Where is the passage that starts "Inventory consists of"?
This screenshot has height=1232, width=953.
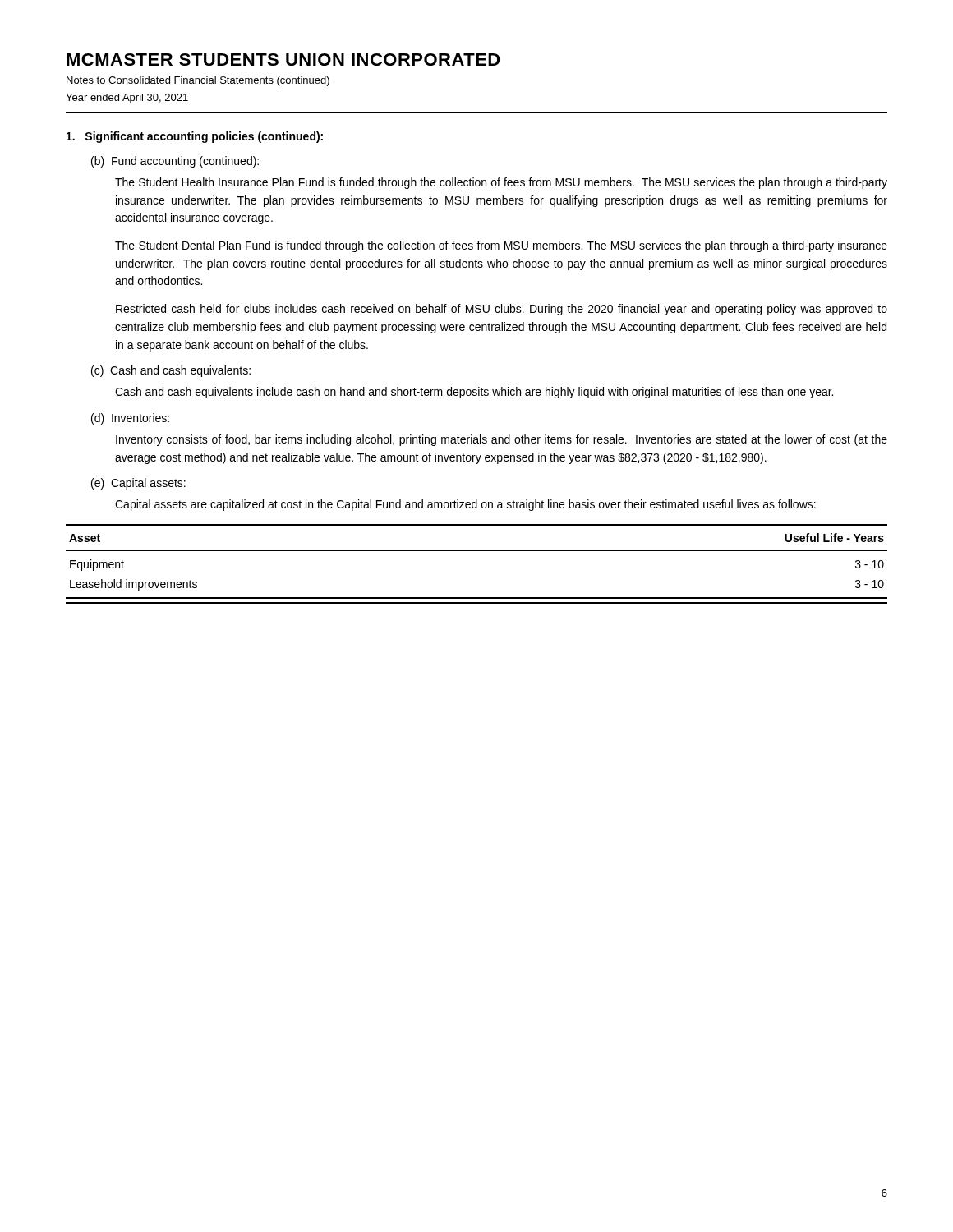click(501, 448)
